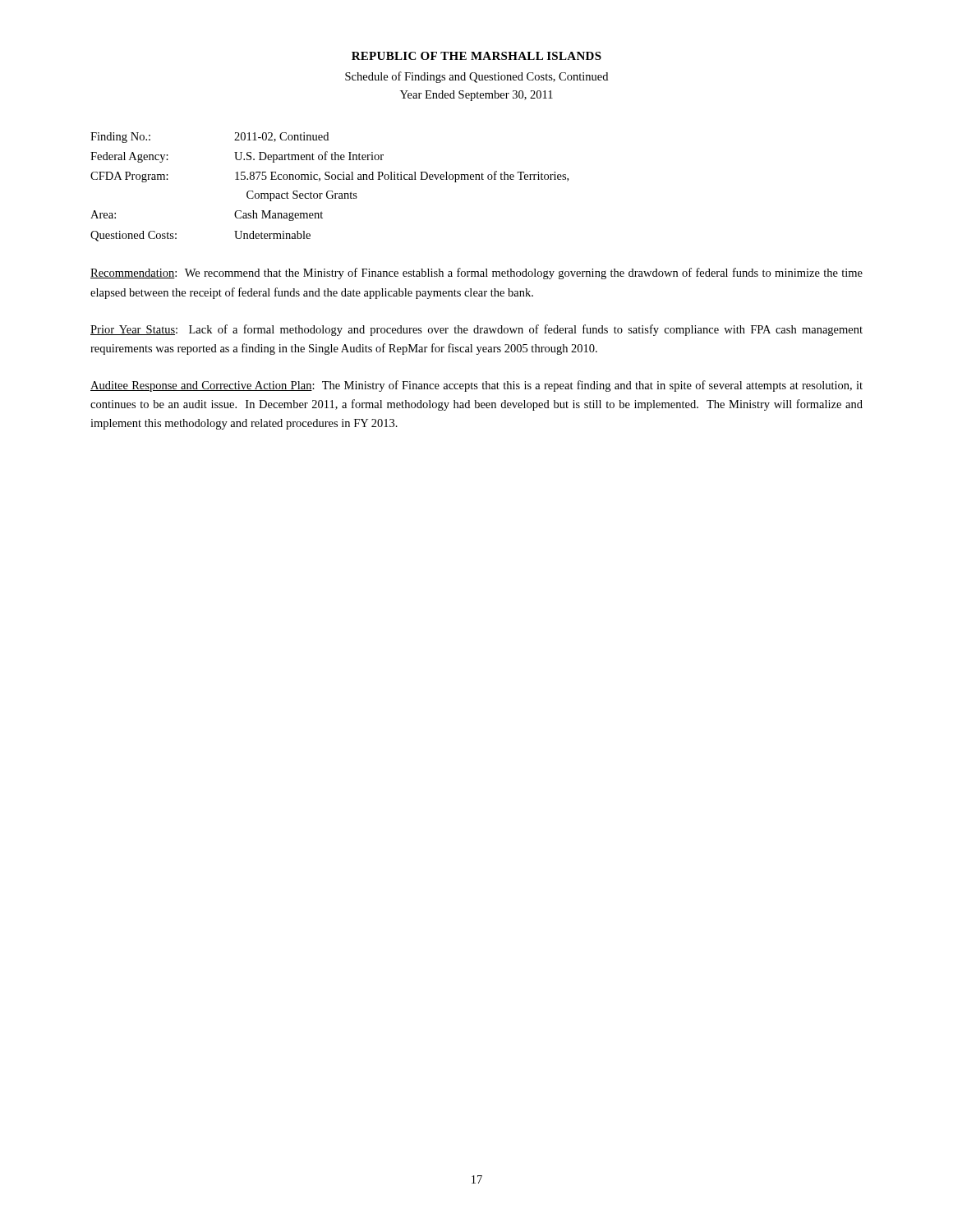Locate the block of text that opens with "Recommendation: We recommend that the Ministry of"
Viewport: 953px width, 1232px height.
(x=476, y=282)
